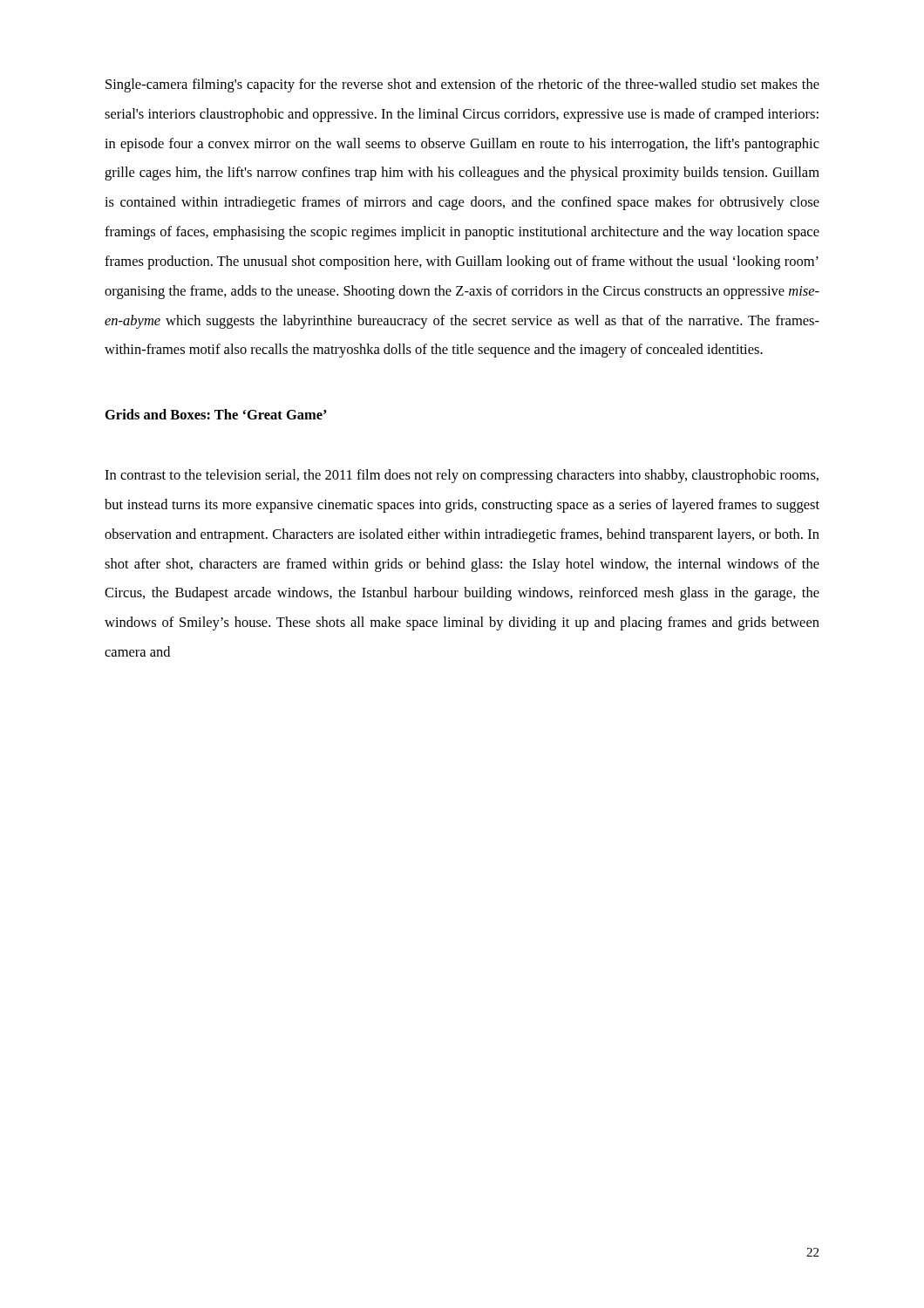Select the section header
This screenshot has width=924, height=1308.
tap(216, 415)
